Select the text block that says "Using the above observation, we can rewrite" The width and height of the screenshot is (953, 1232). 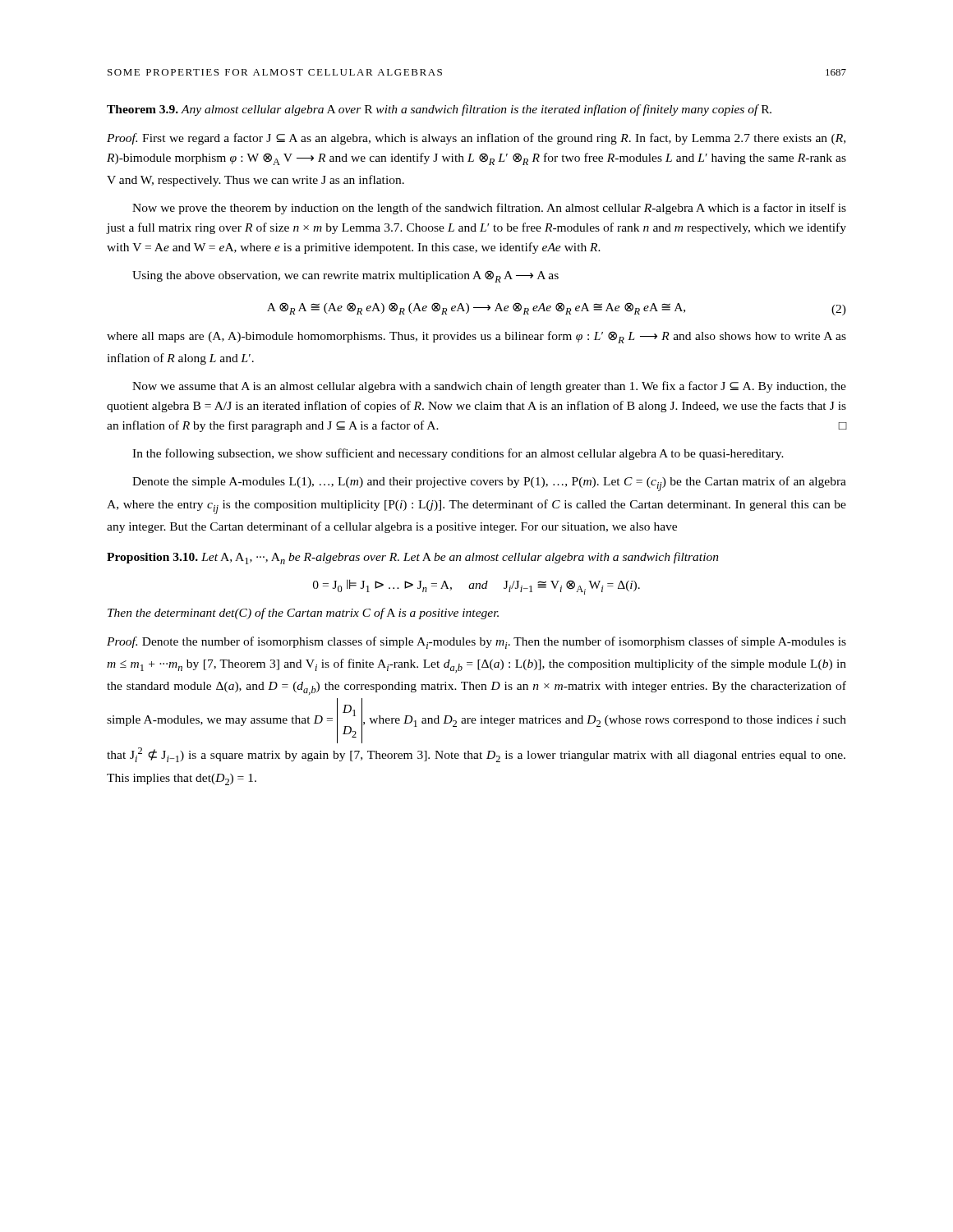[x=346, y=277]
